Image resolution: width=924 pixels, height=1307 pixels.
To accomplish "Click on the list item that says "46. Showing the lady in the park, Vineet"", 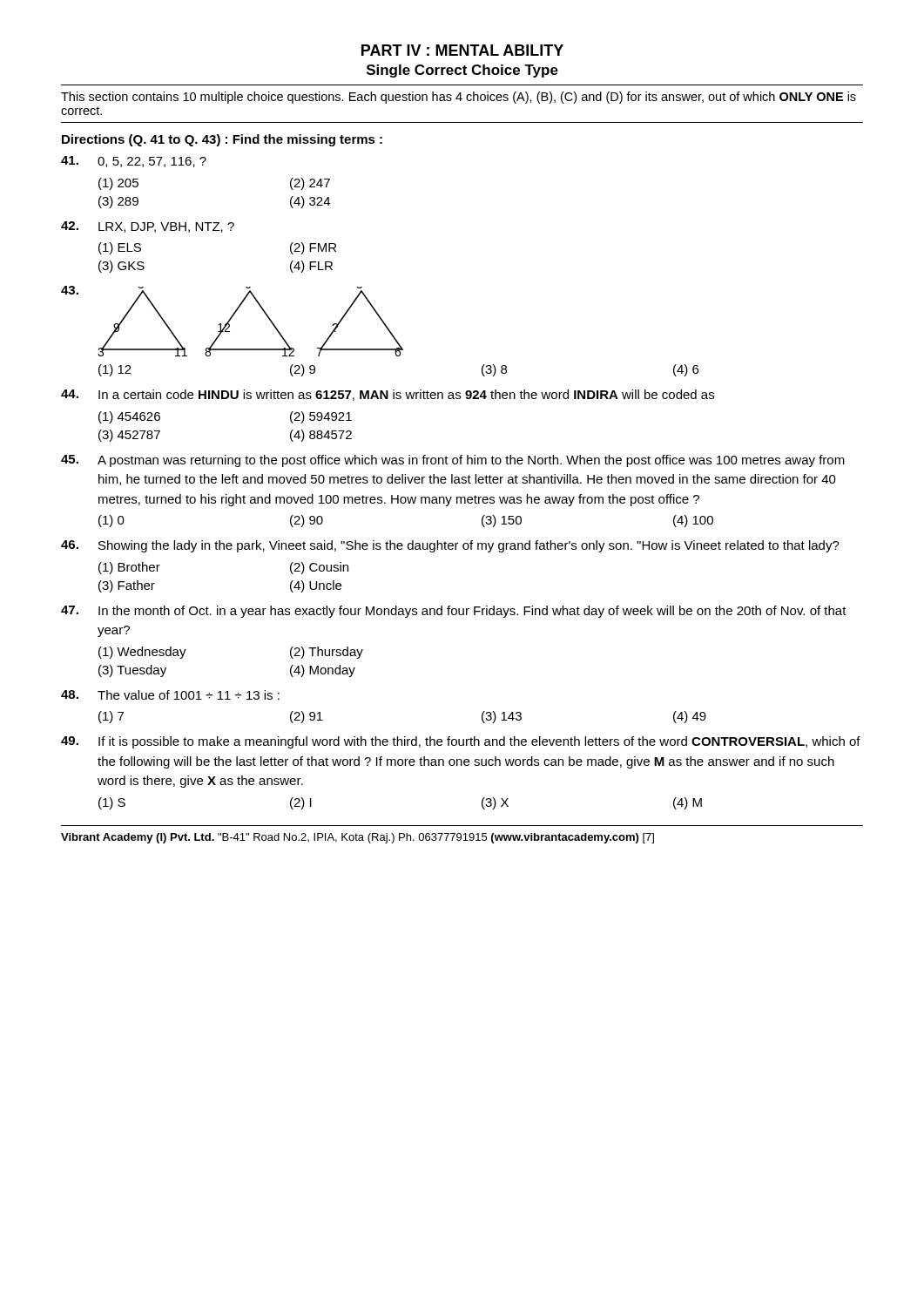I will point(450,546).
